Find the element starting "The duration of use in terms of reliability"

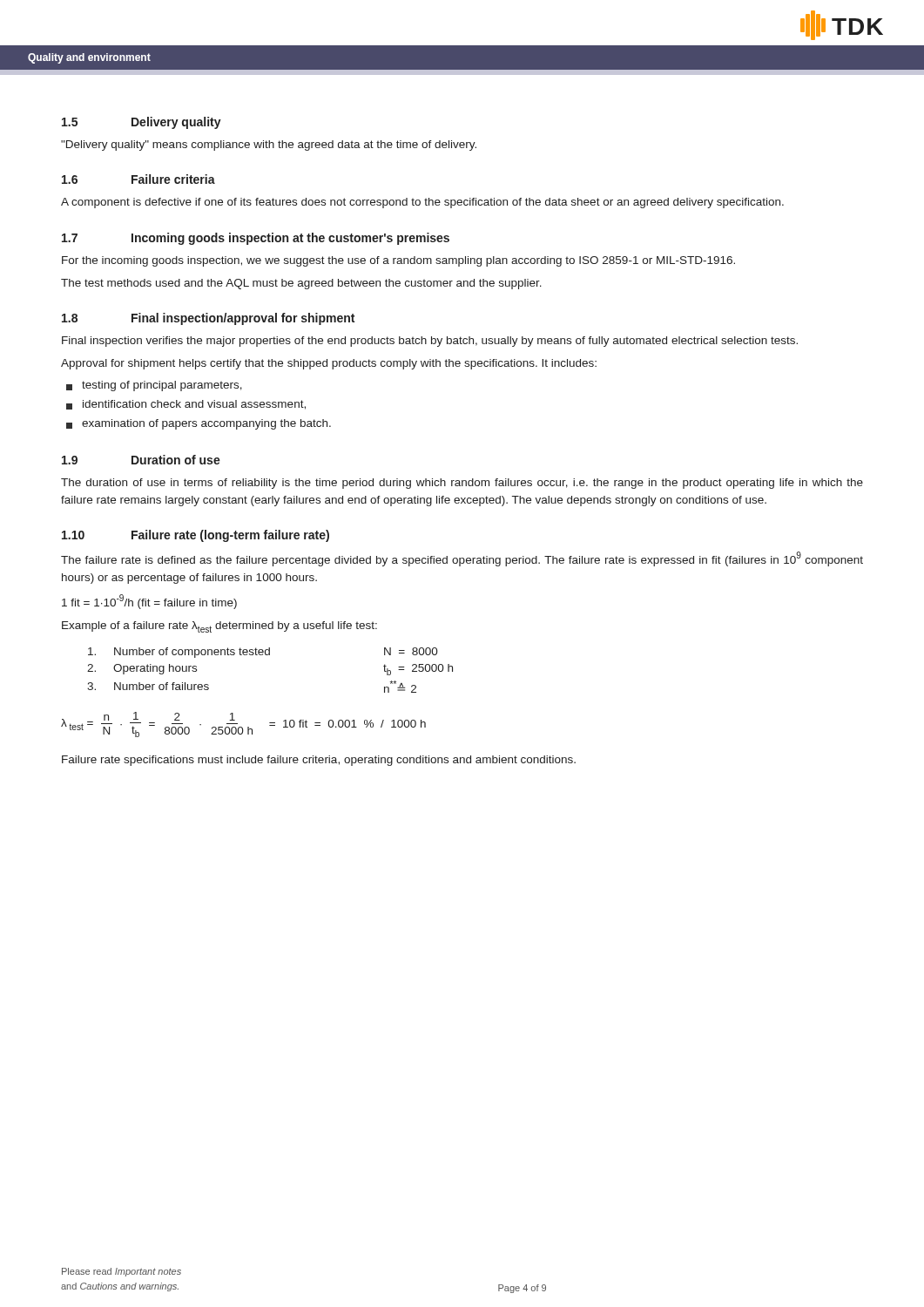point(462,491)
